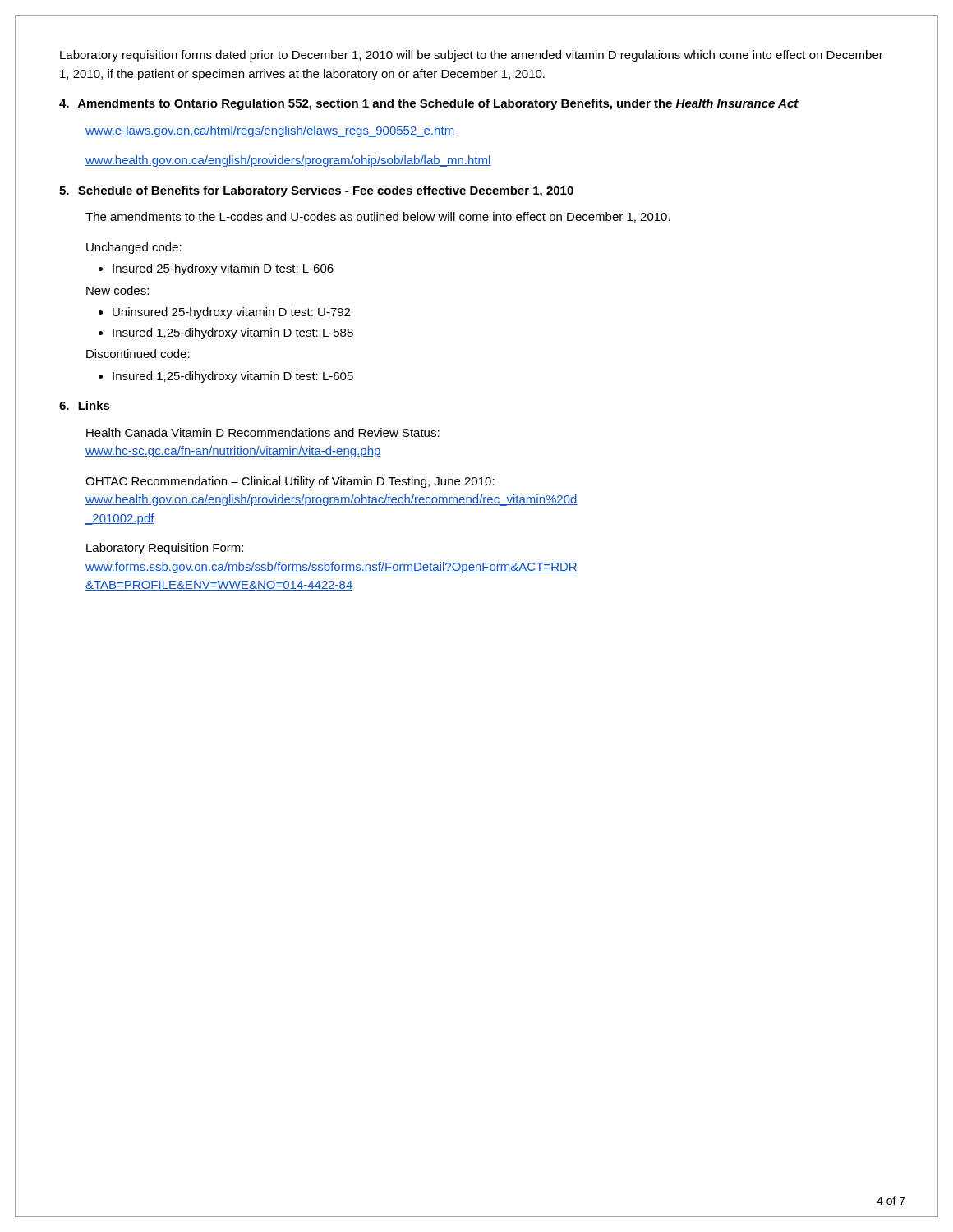The width and height of the screenshot is (953, 1232).
Task: Select the list item that reads "Insured 1,25-dihydroxy vitamin D test: L-605"
Action: click(226, 377)
